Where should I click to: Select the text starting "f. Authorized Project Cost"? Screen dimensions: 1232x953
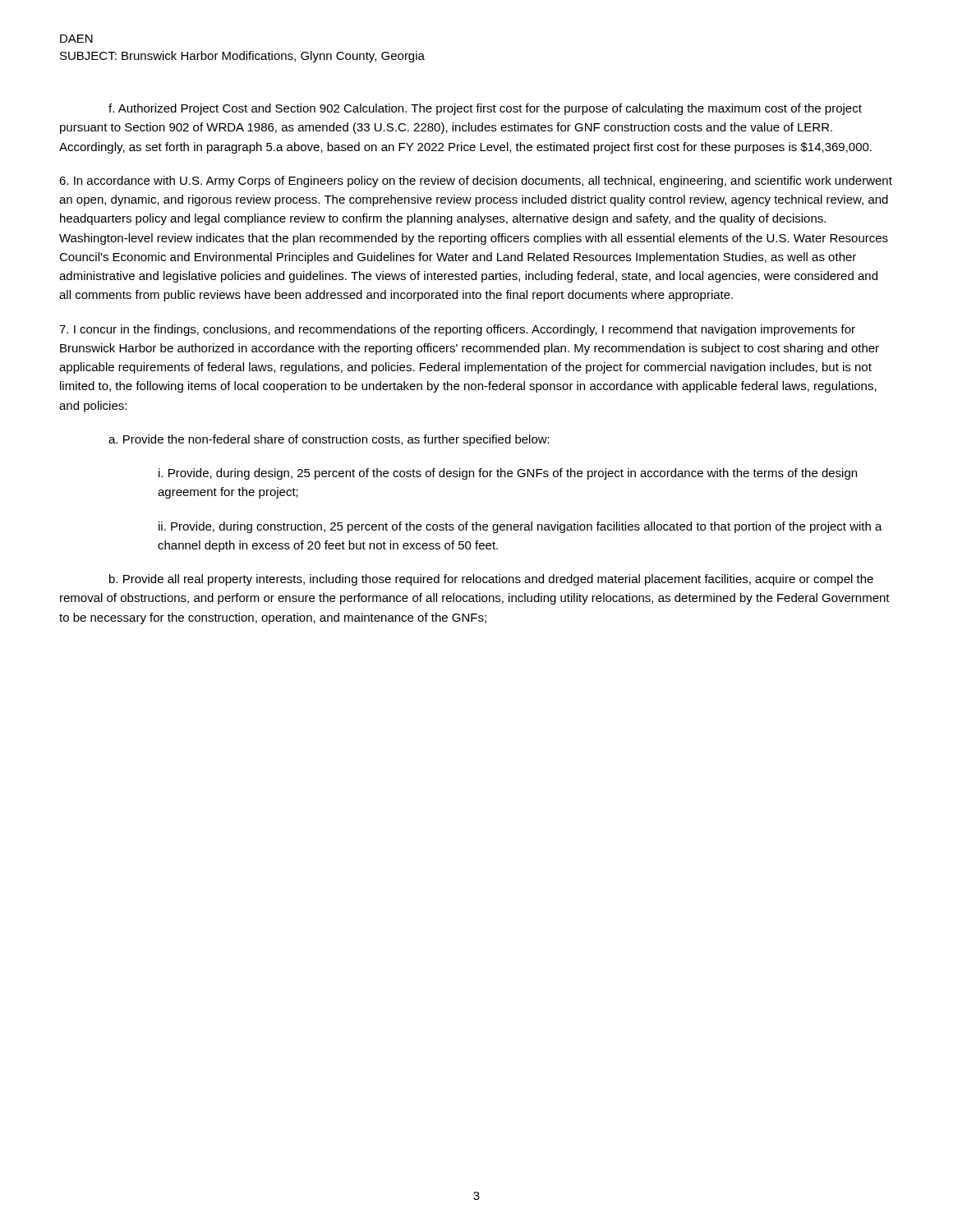pos(466,127)
